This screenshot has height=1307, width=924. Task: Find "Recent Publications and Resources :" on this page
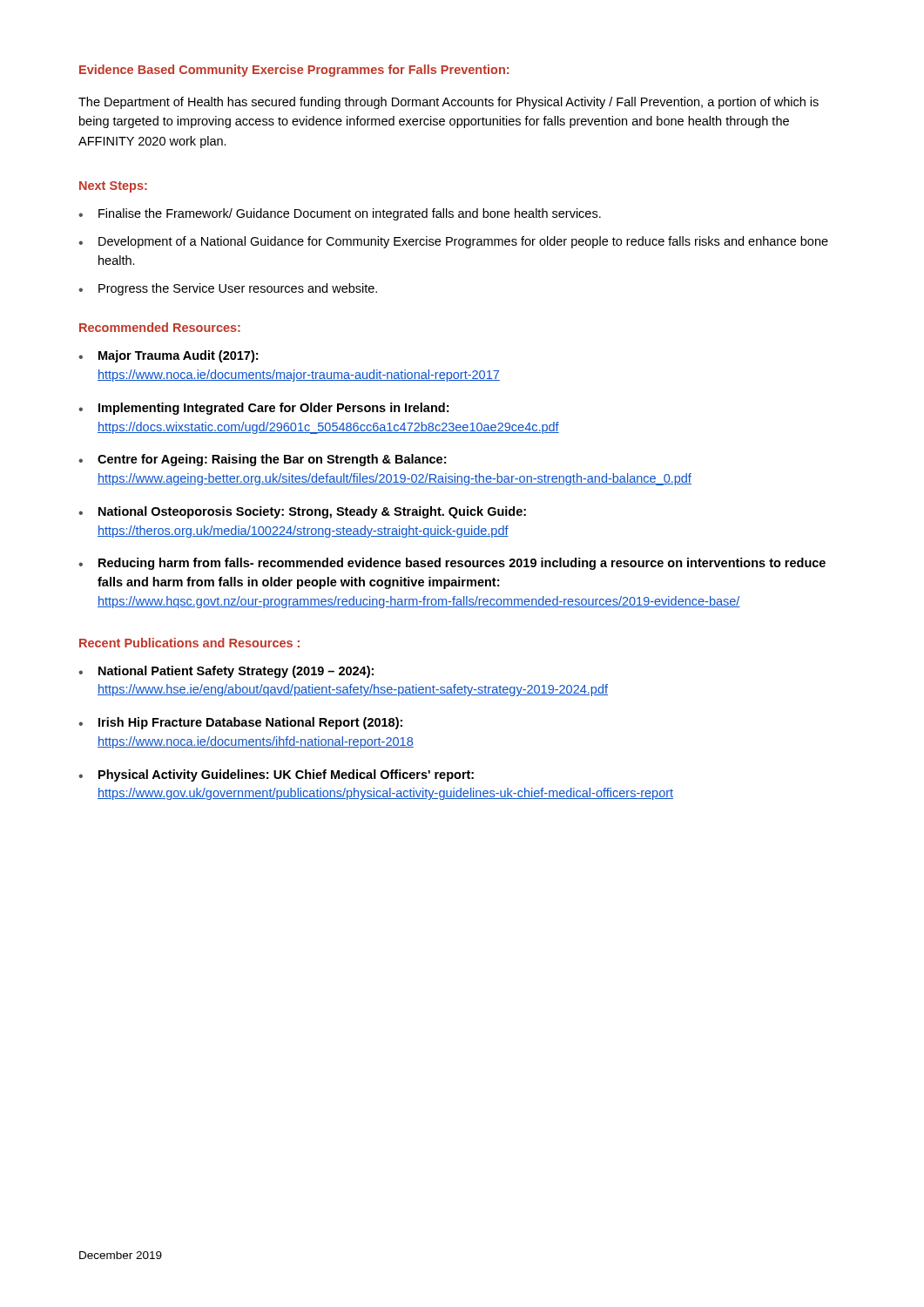point(190,643)
